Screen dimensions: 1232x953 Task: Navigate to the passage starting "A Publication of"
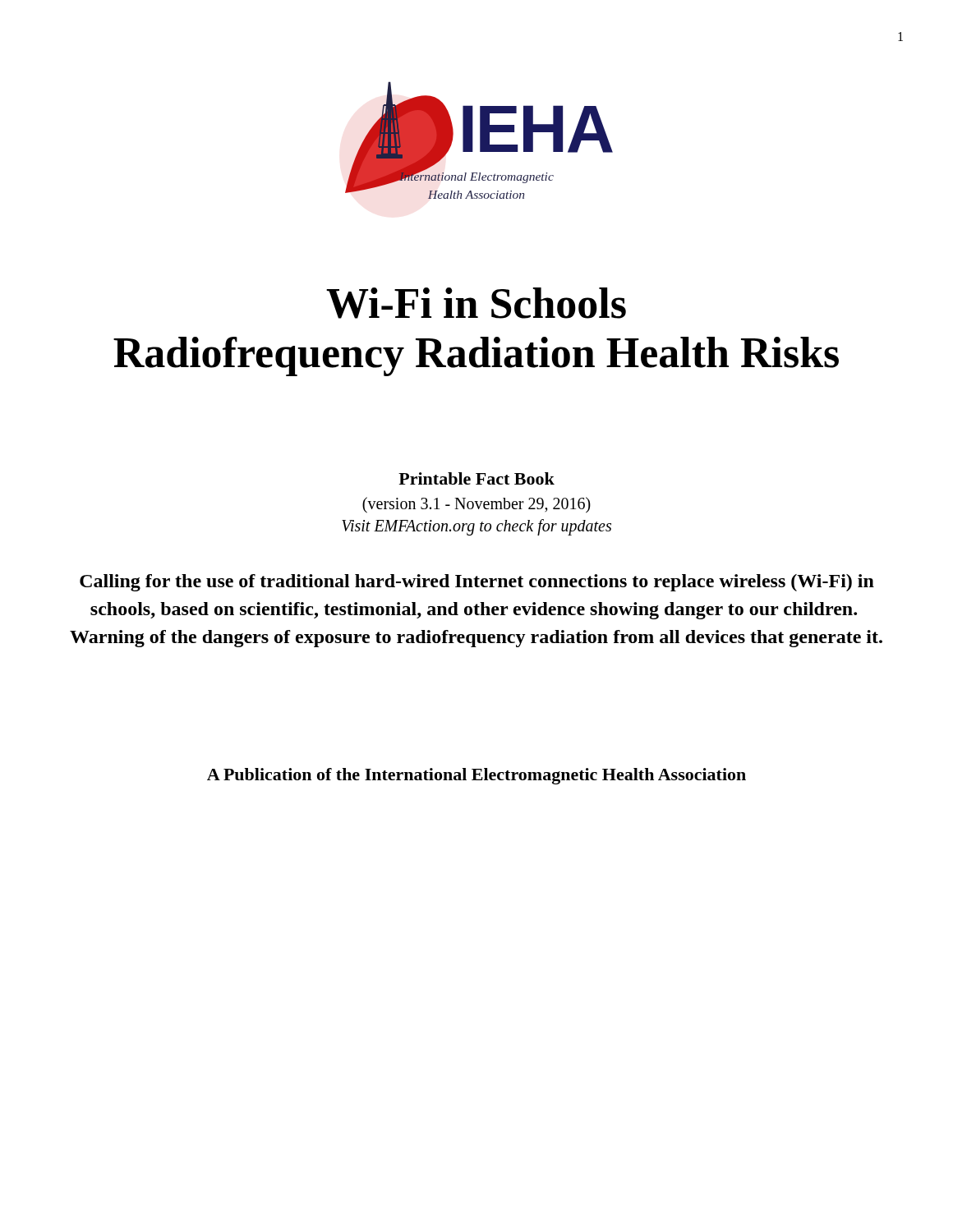(x=476, y=774)
